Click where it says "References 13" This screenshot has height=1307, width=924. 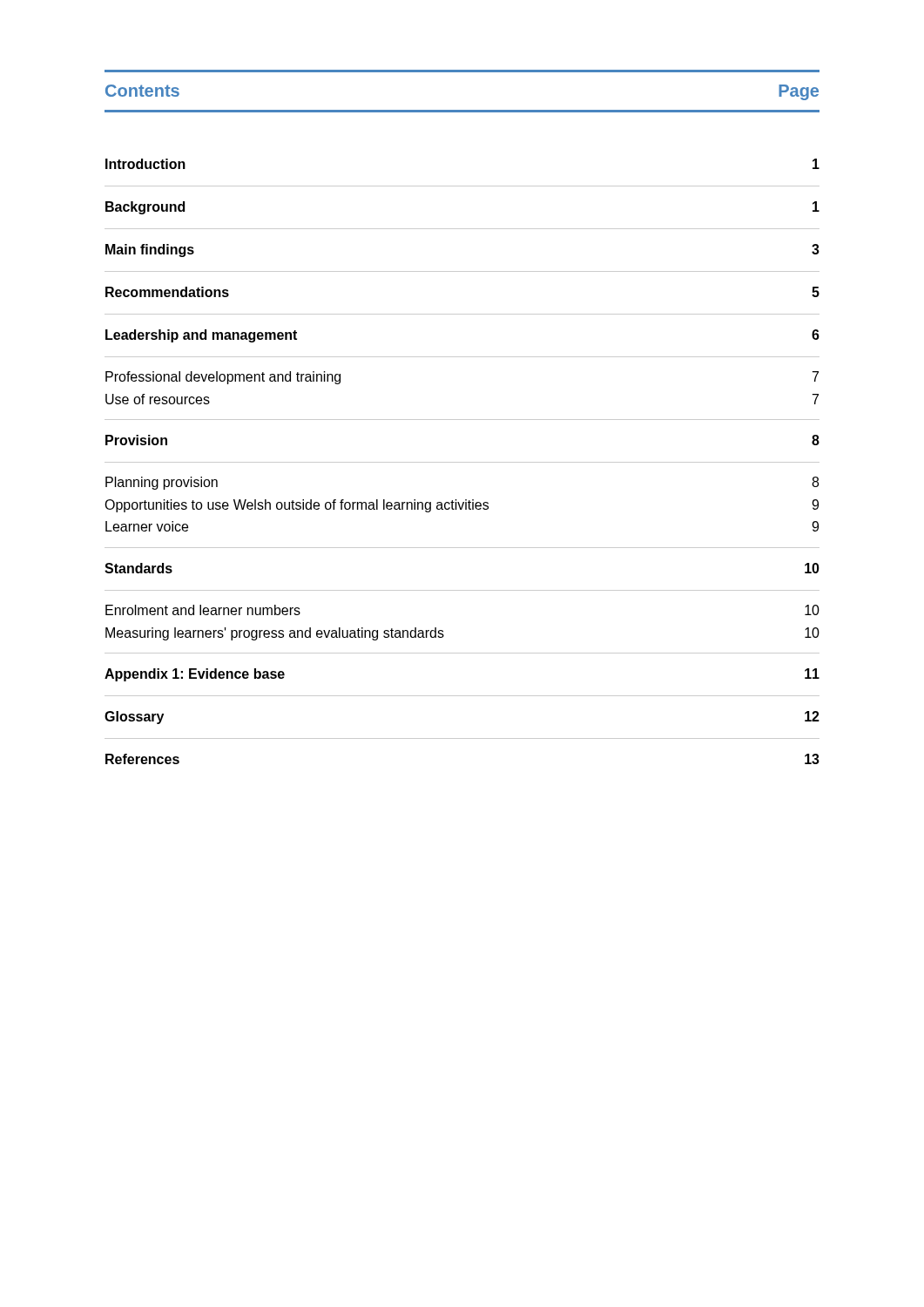coord(142,758)
